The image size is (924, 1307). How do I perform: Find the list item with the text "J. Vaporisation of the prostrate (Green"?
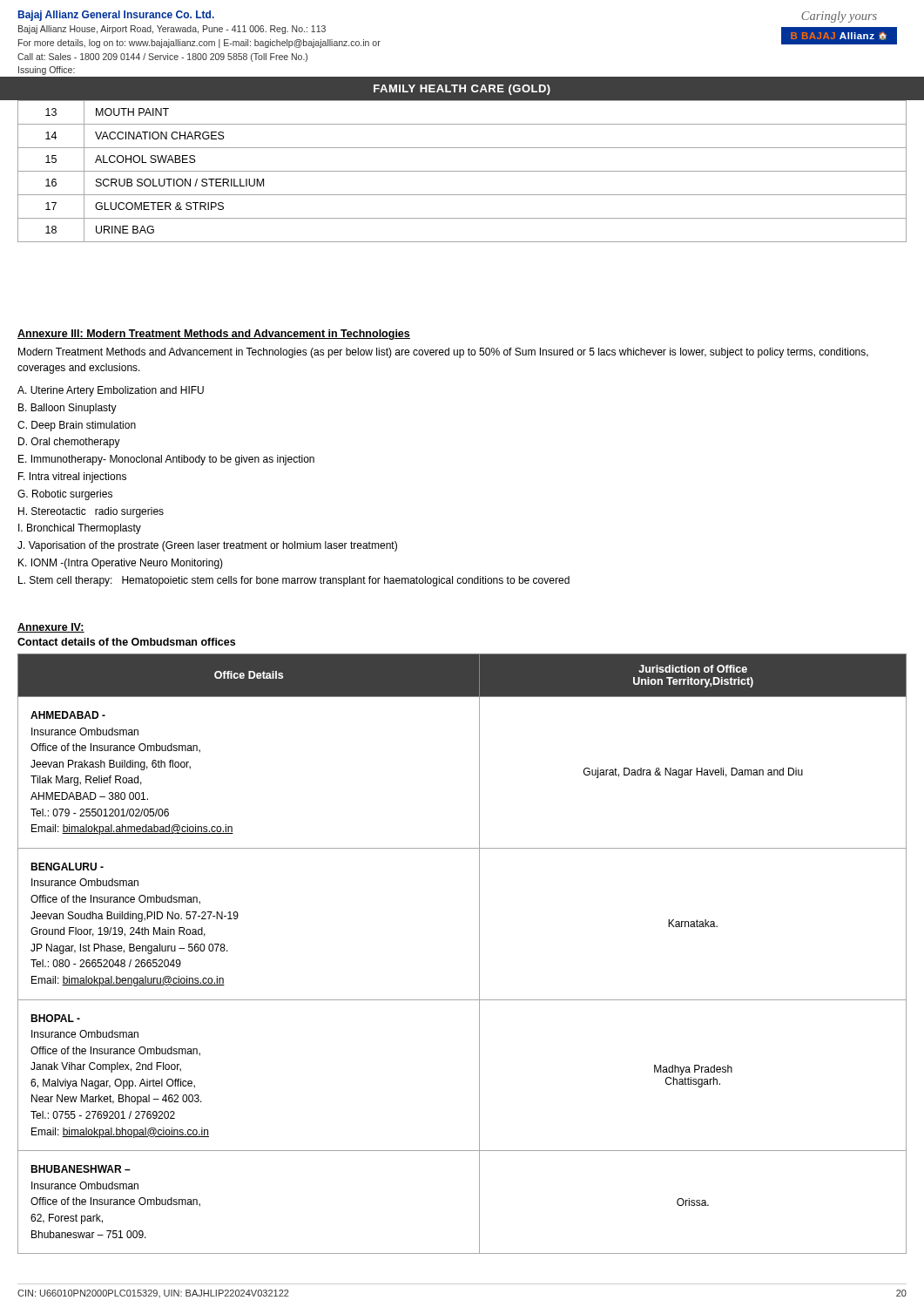208,546
